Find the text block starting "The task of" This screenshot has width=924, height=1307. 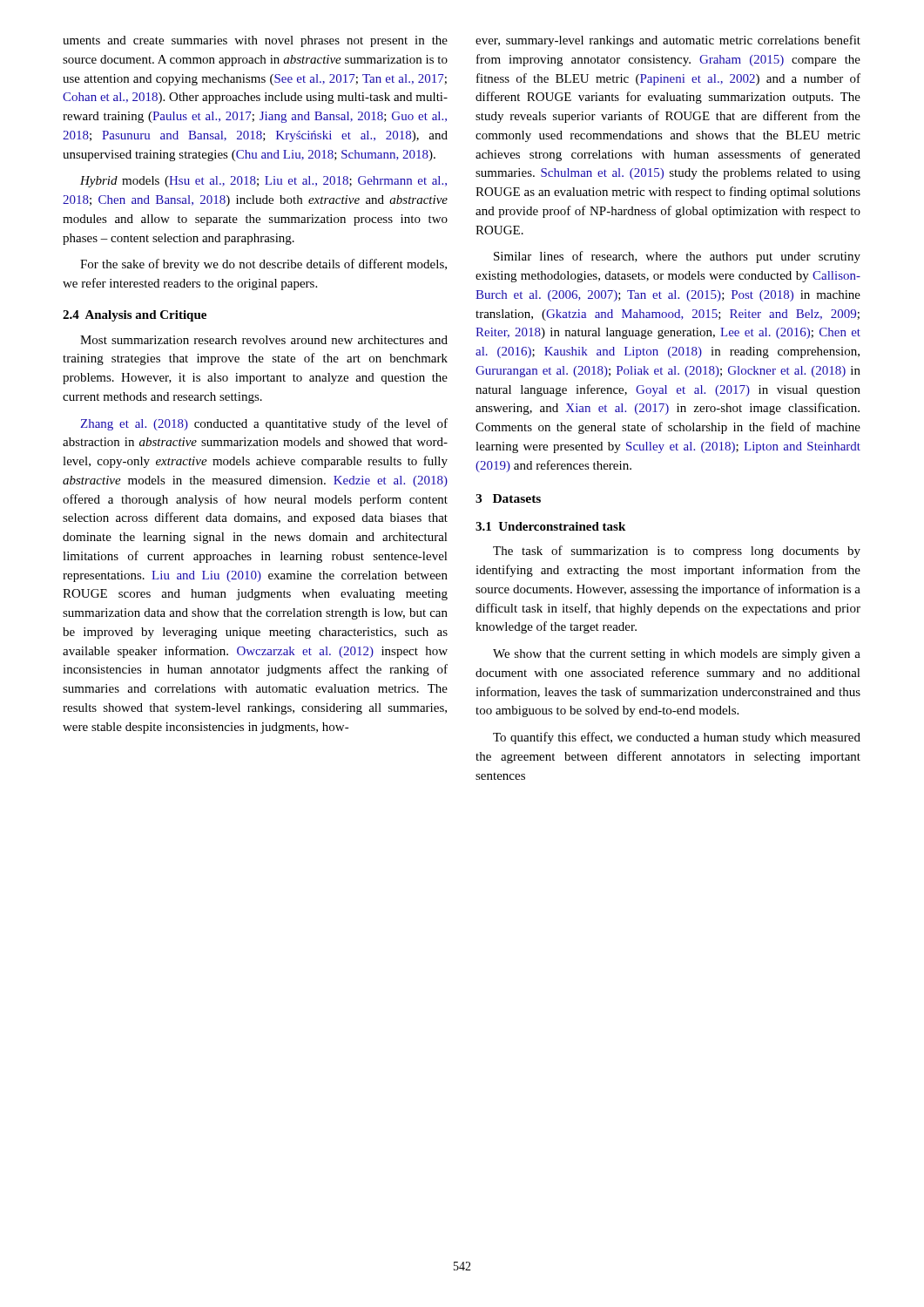(x=668, y=590)
